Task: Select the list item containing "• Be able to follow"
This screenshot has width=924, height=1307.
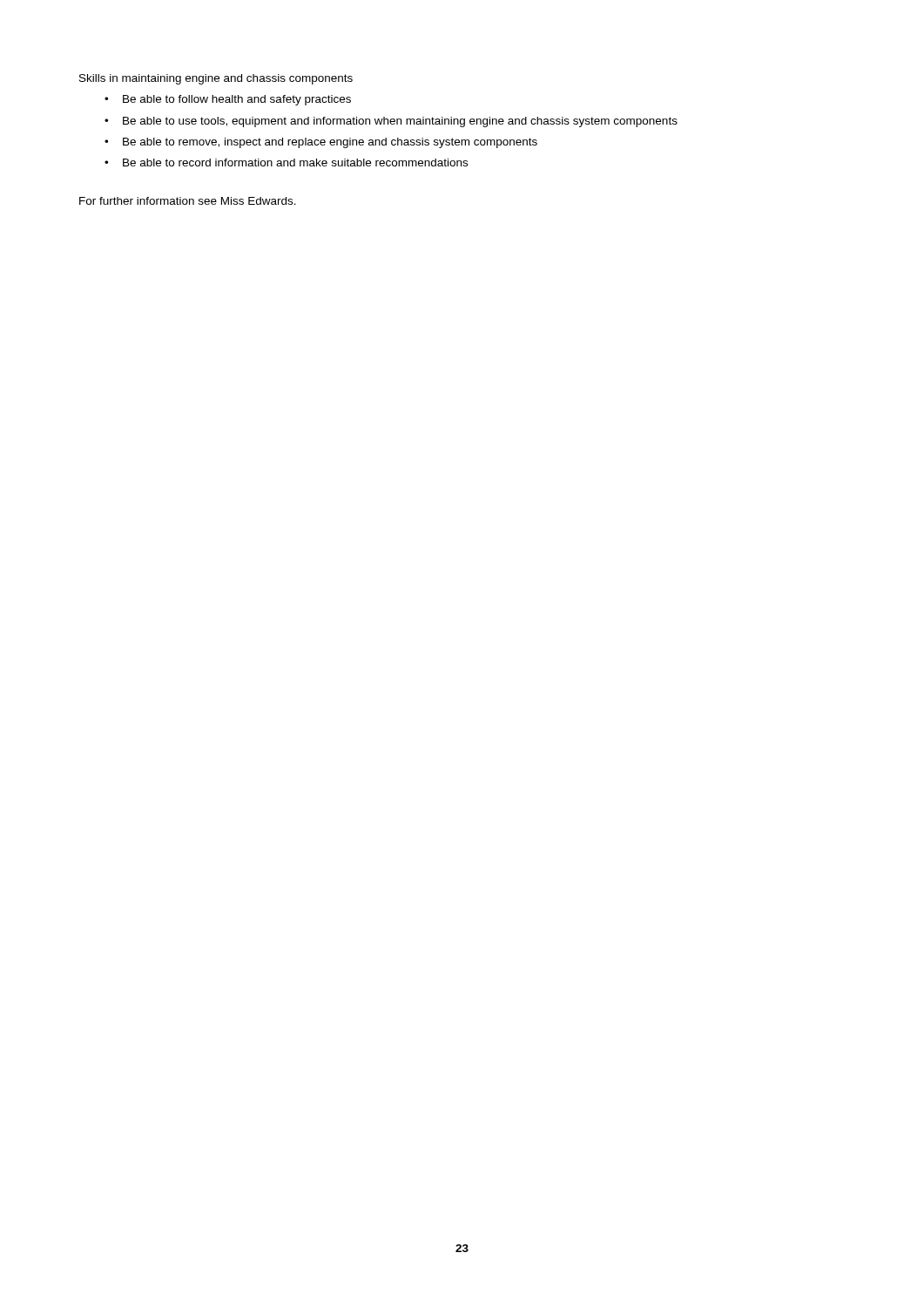Action: click(x=228, y=100)
